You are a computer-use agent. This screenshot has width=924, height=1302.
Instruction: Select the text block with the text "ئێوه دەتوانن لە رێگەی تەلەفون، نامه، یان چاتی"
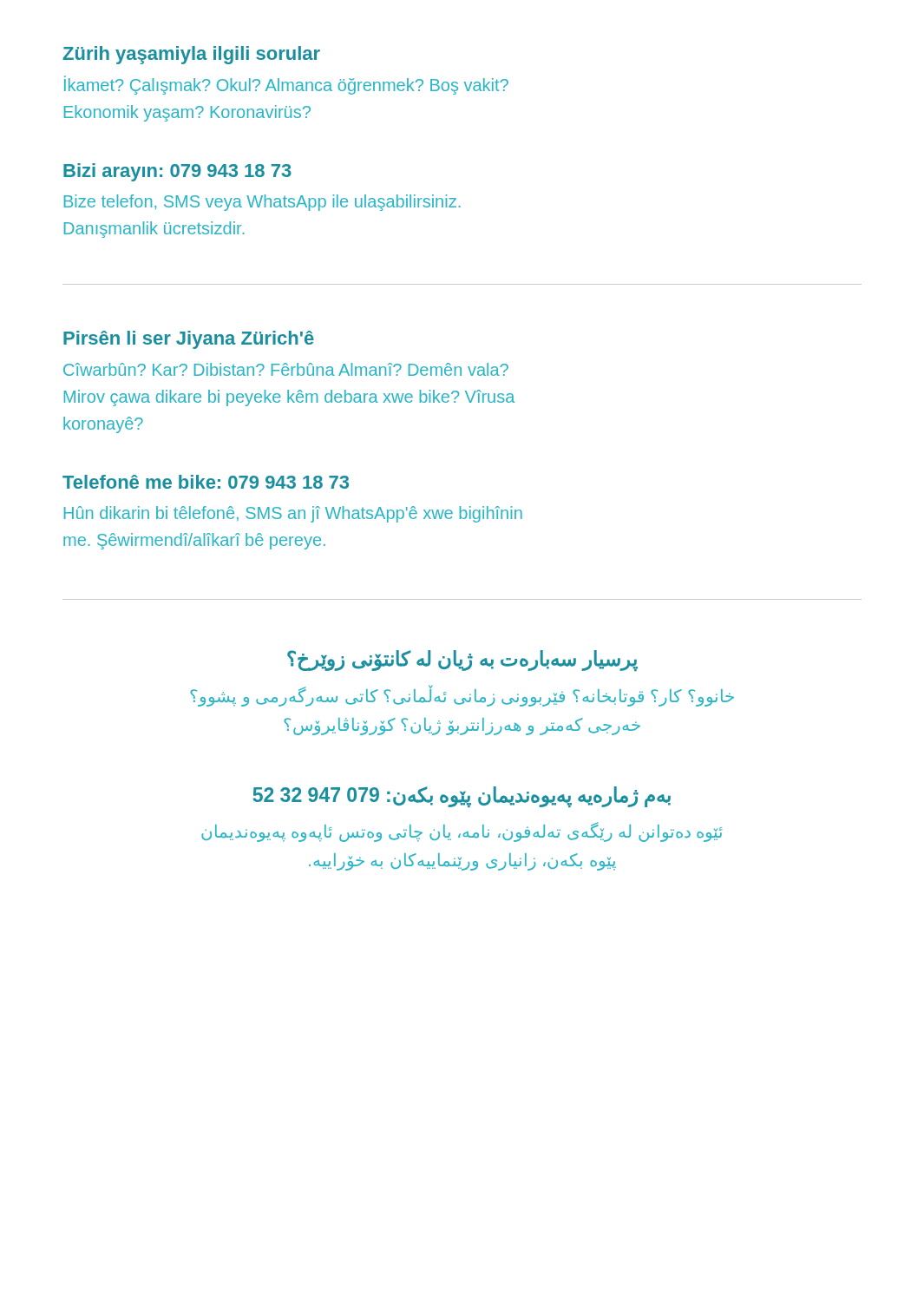click(x=462, y=846)
